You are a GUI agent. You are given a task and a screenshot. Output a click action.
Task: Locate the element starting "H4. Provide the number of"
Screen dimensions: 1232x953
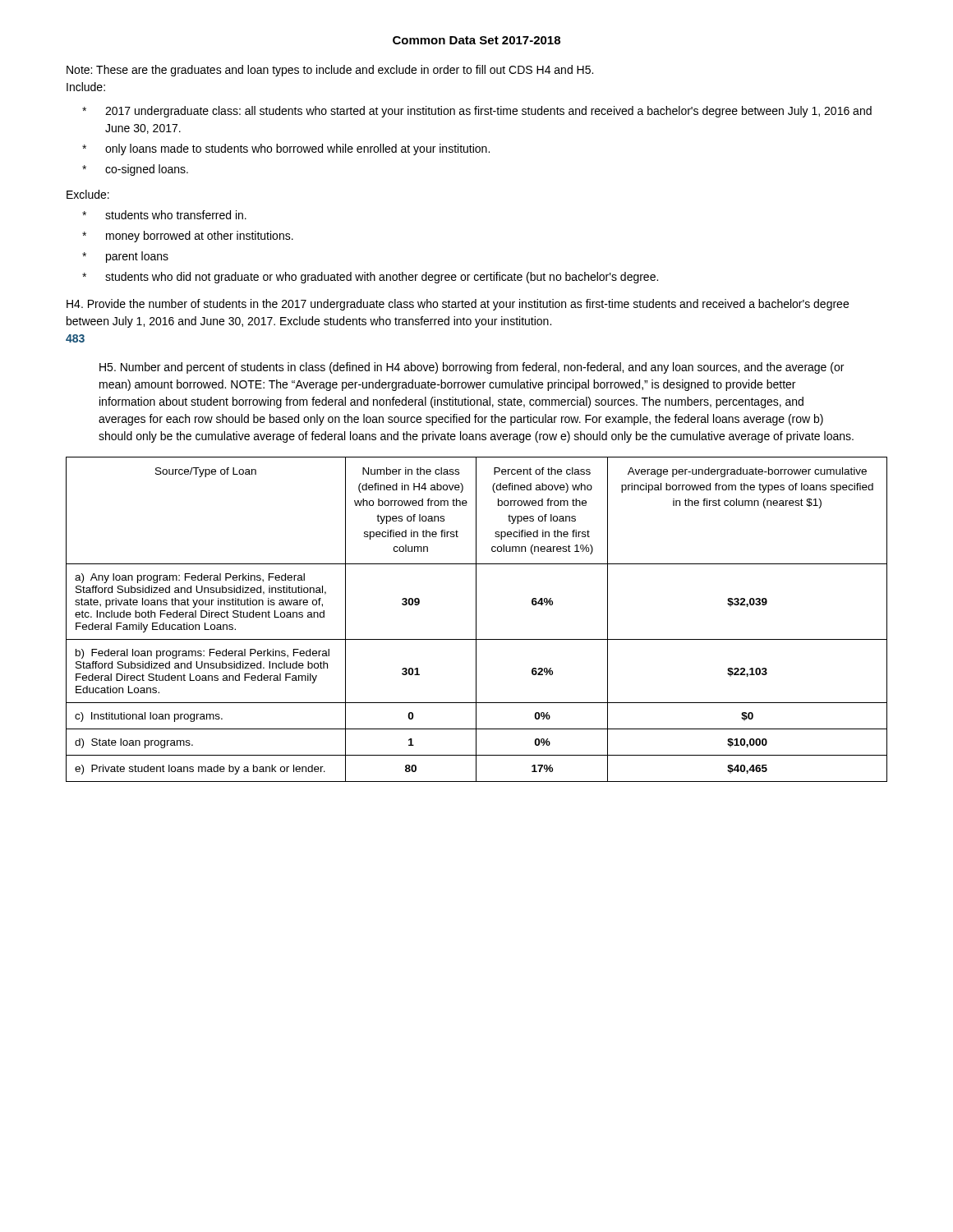coord(457,321)
